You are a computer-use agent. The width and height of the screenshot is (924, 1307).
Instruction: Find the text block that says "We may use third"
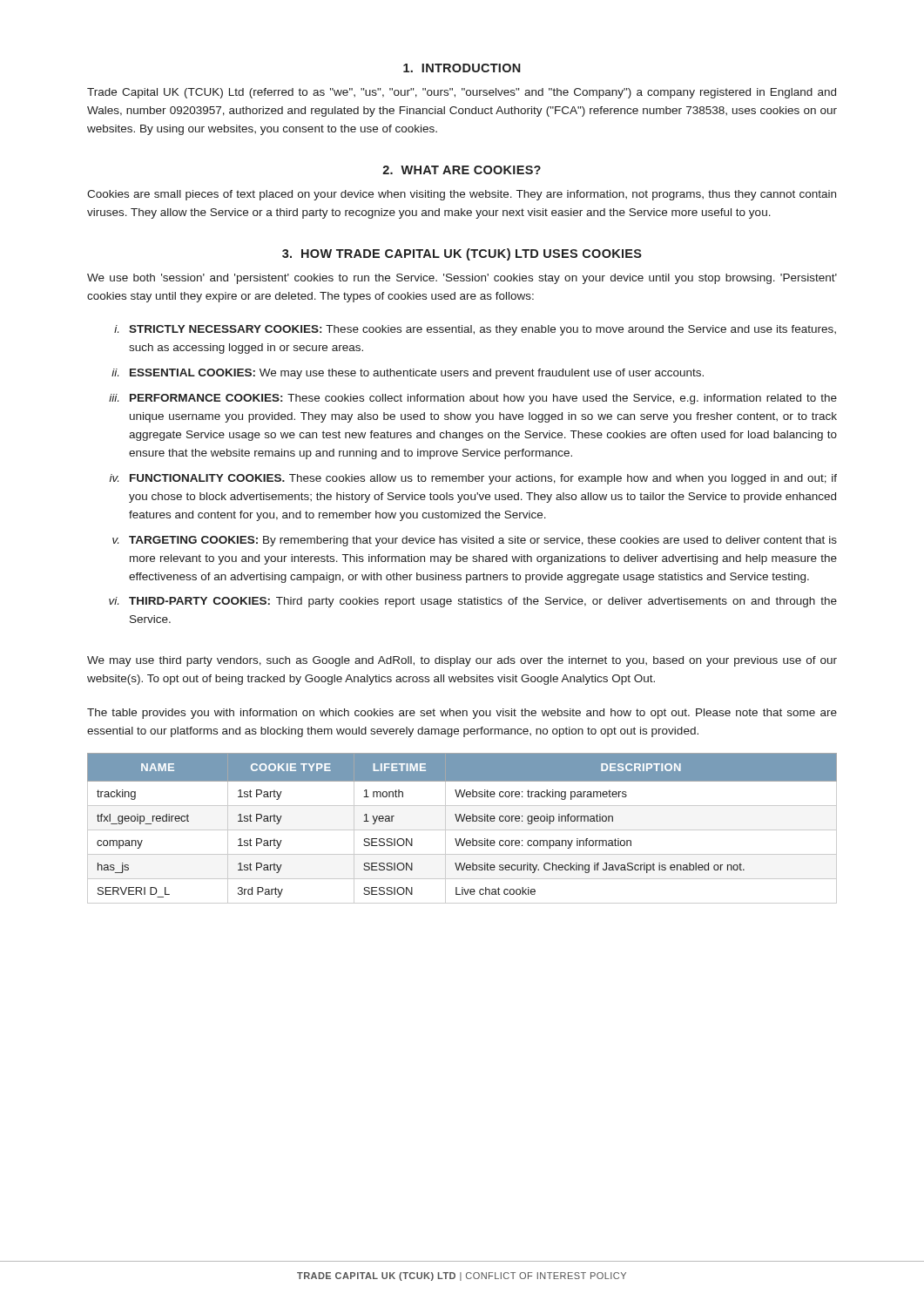click(x=462, y=669)
